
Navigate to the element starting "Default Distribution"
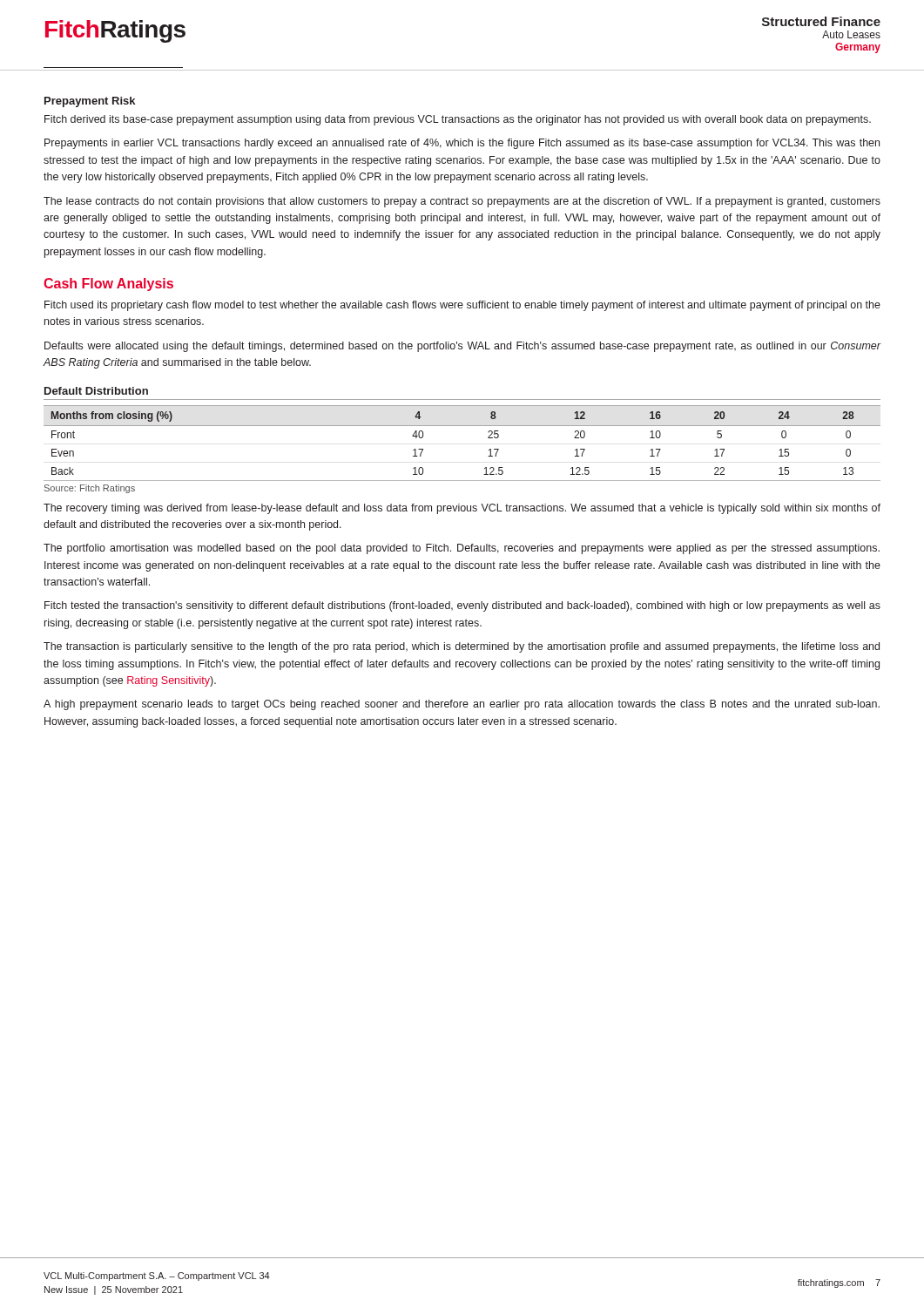96,390
